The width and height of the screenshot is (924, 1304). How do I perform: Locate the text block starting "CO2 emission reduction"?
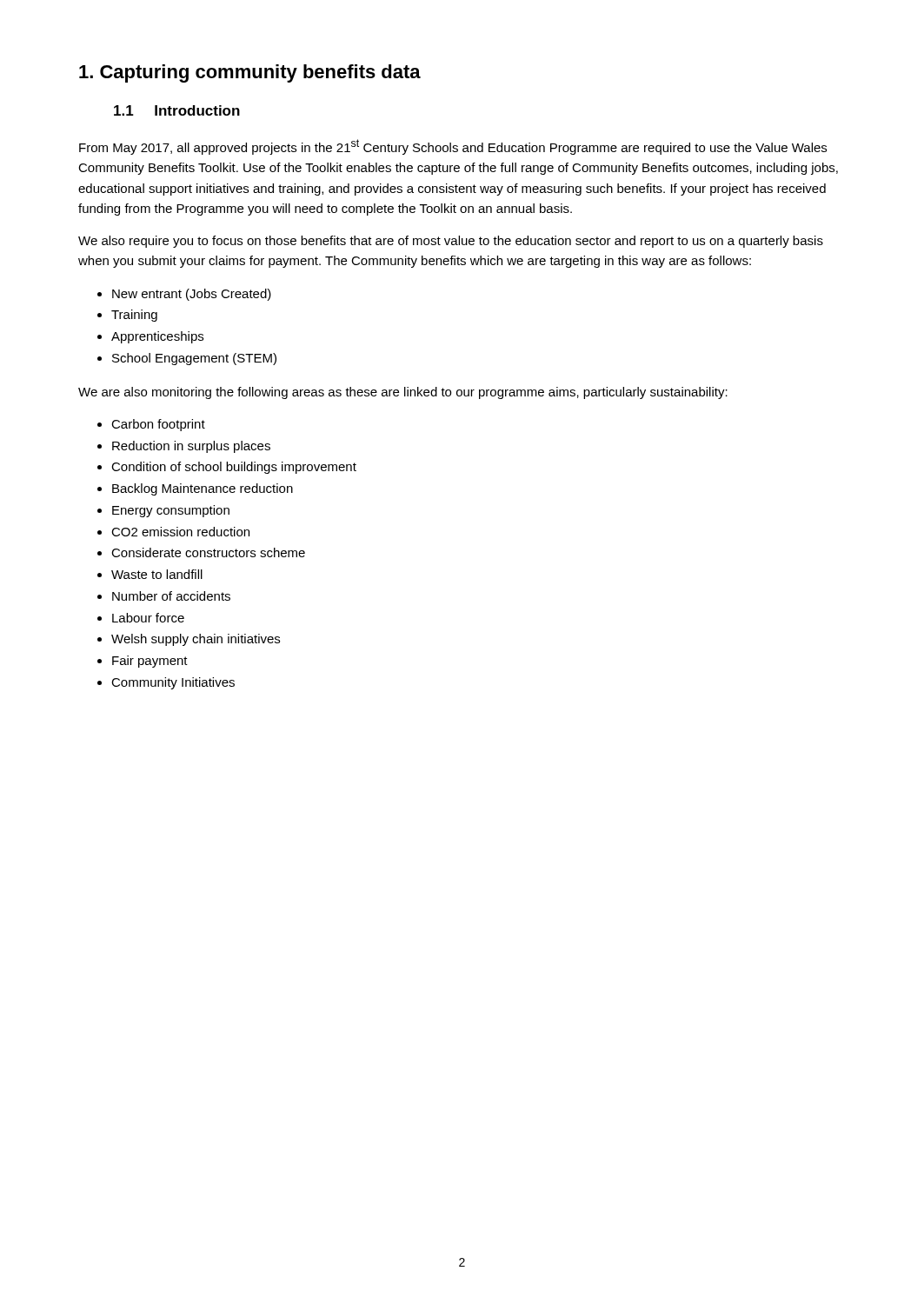pos(173,532)
